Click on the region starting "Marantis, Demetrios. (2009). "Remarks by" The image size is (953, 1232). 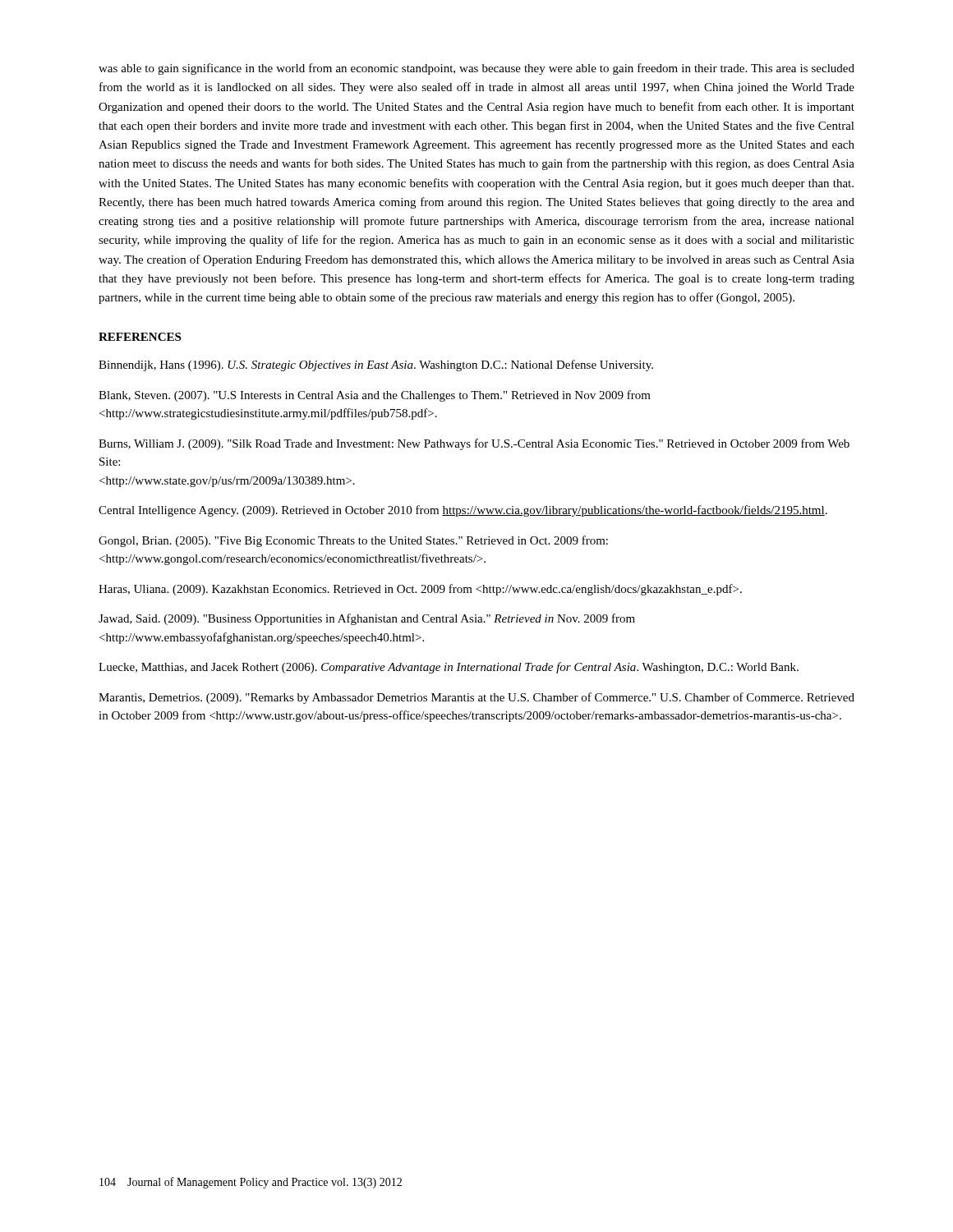[476, 706]
